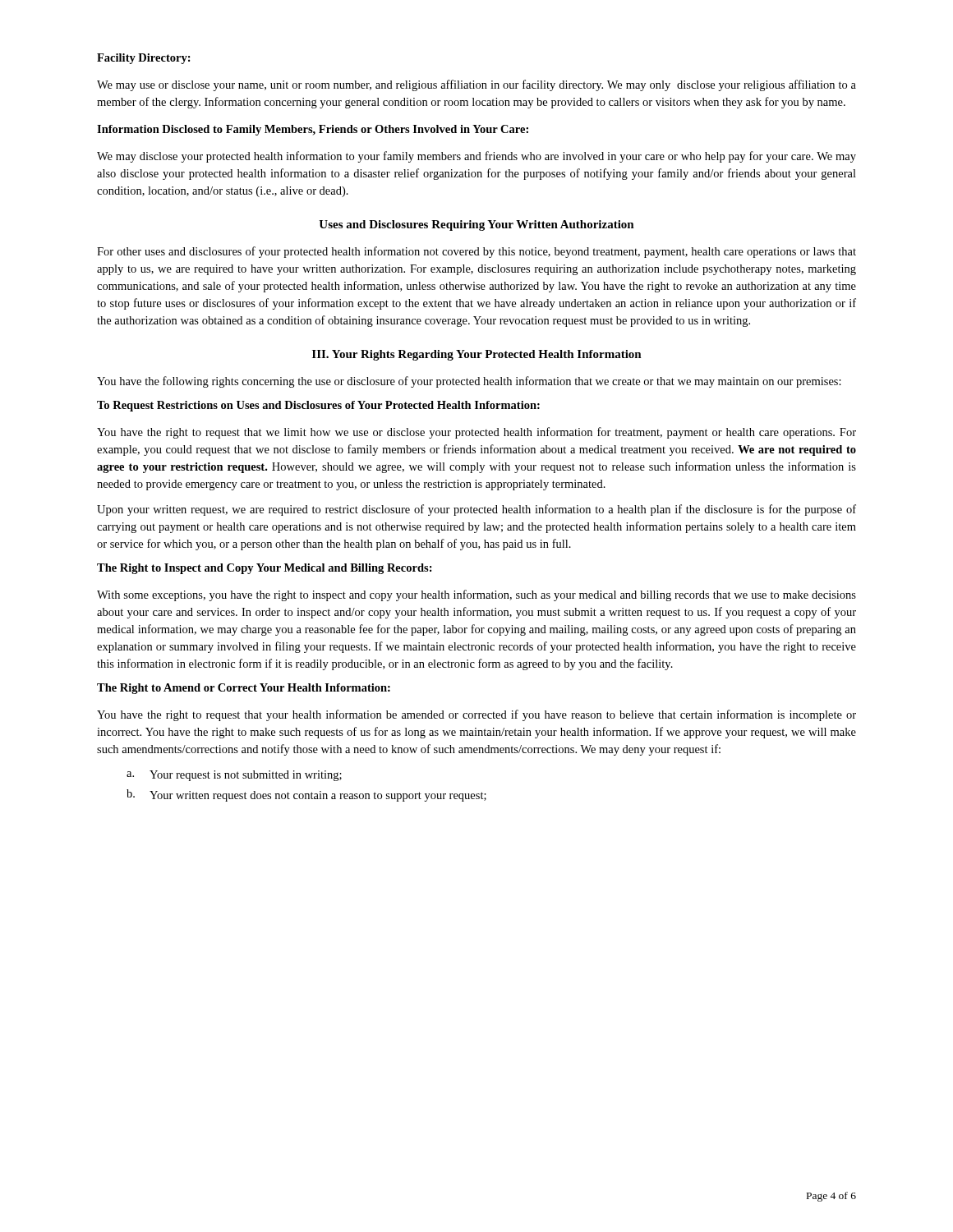Viewport: 953px width, 1232px height.
Task: Locate the text block that says "You have the following"
Action: (x=476, y=382)
